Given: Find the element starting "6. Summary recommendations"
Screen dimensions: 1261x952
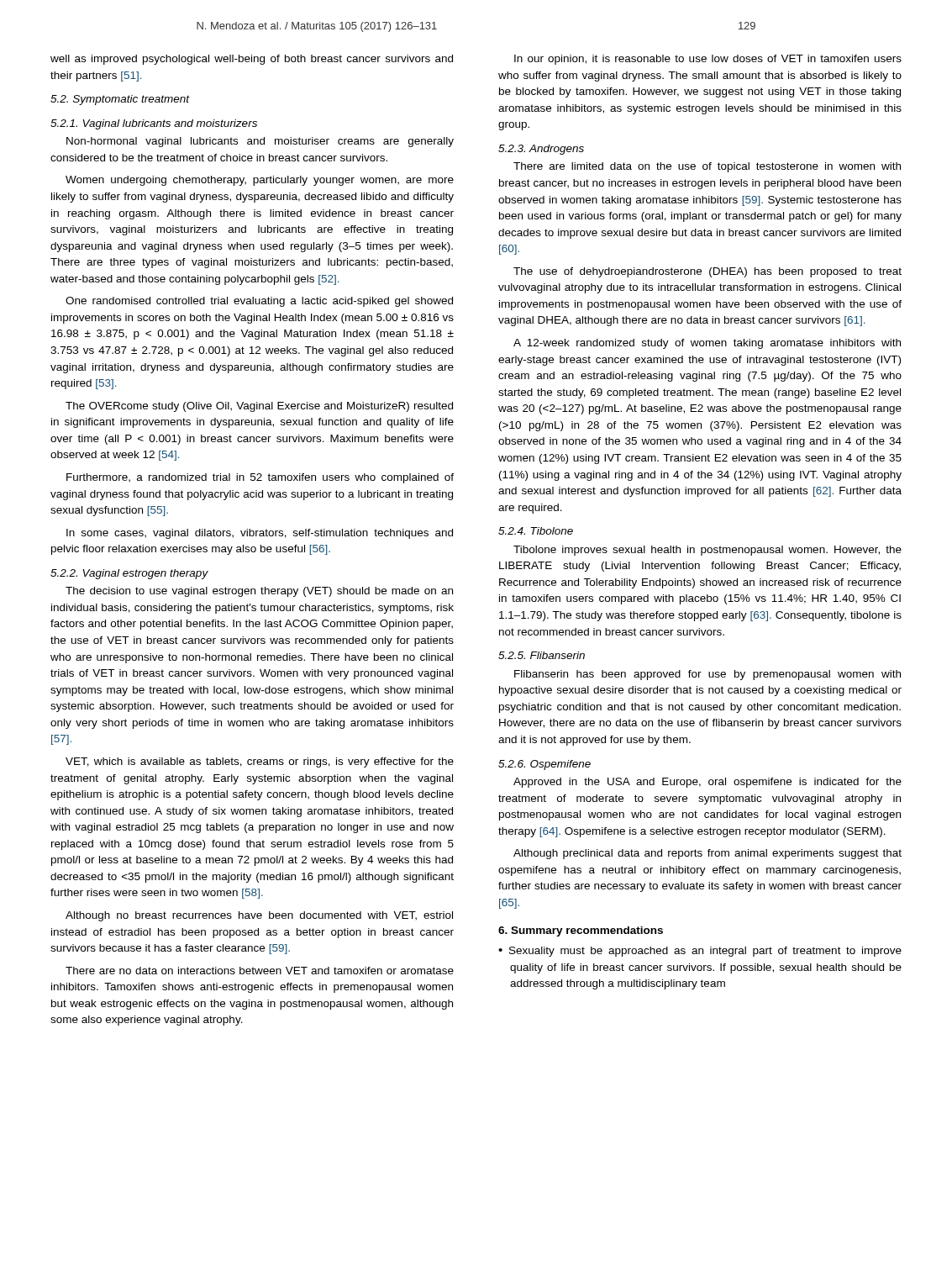Looking at the screenshot, I should click(581, 930).
